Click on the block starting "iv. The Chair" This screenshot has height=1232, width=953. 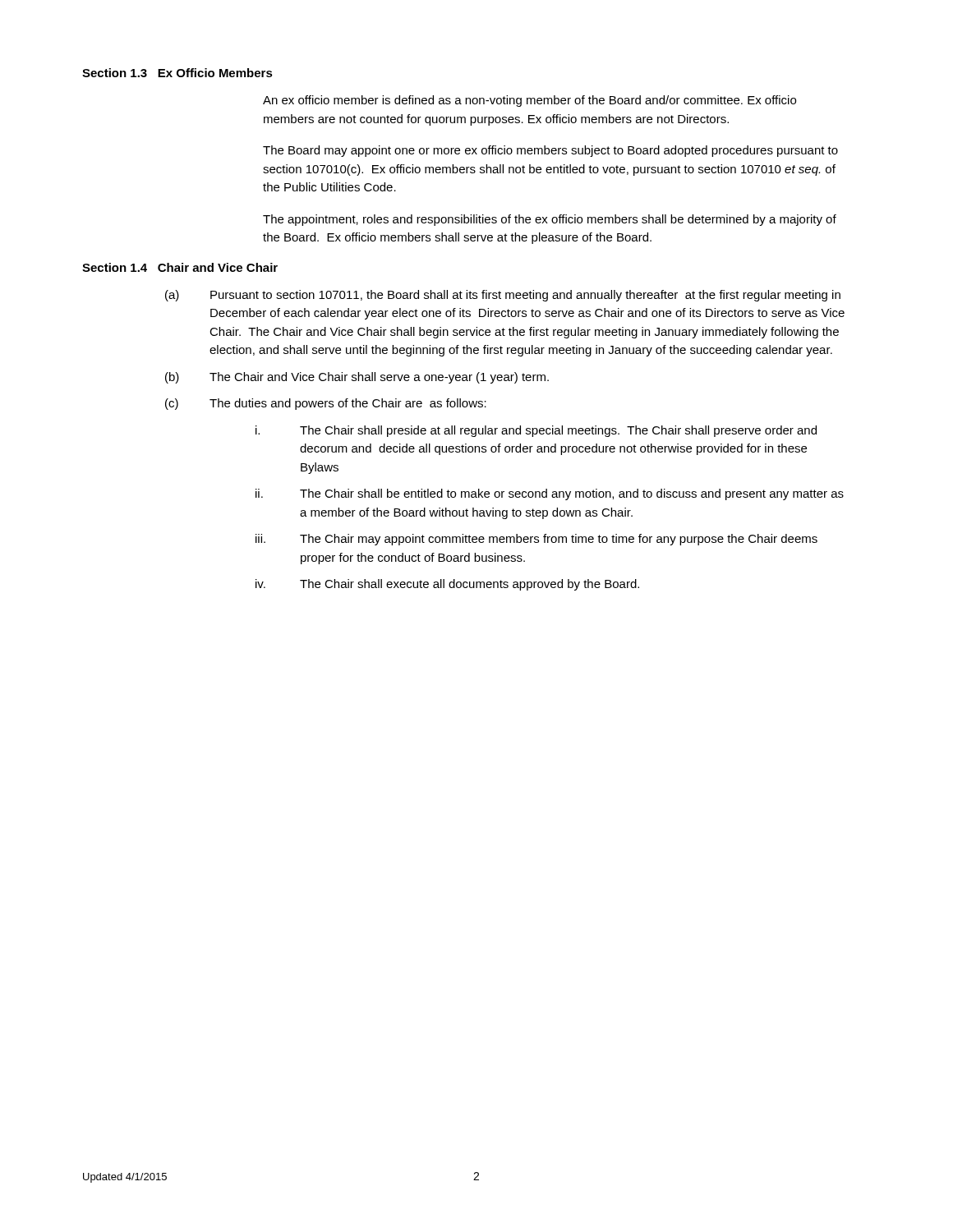coord(550,584)
